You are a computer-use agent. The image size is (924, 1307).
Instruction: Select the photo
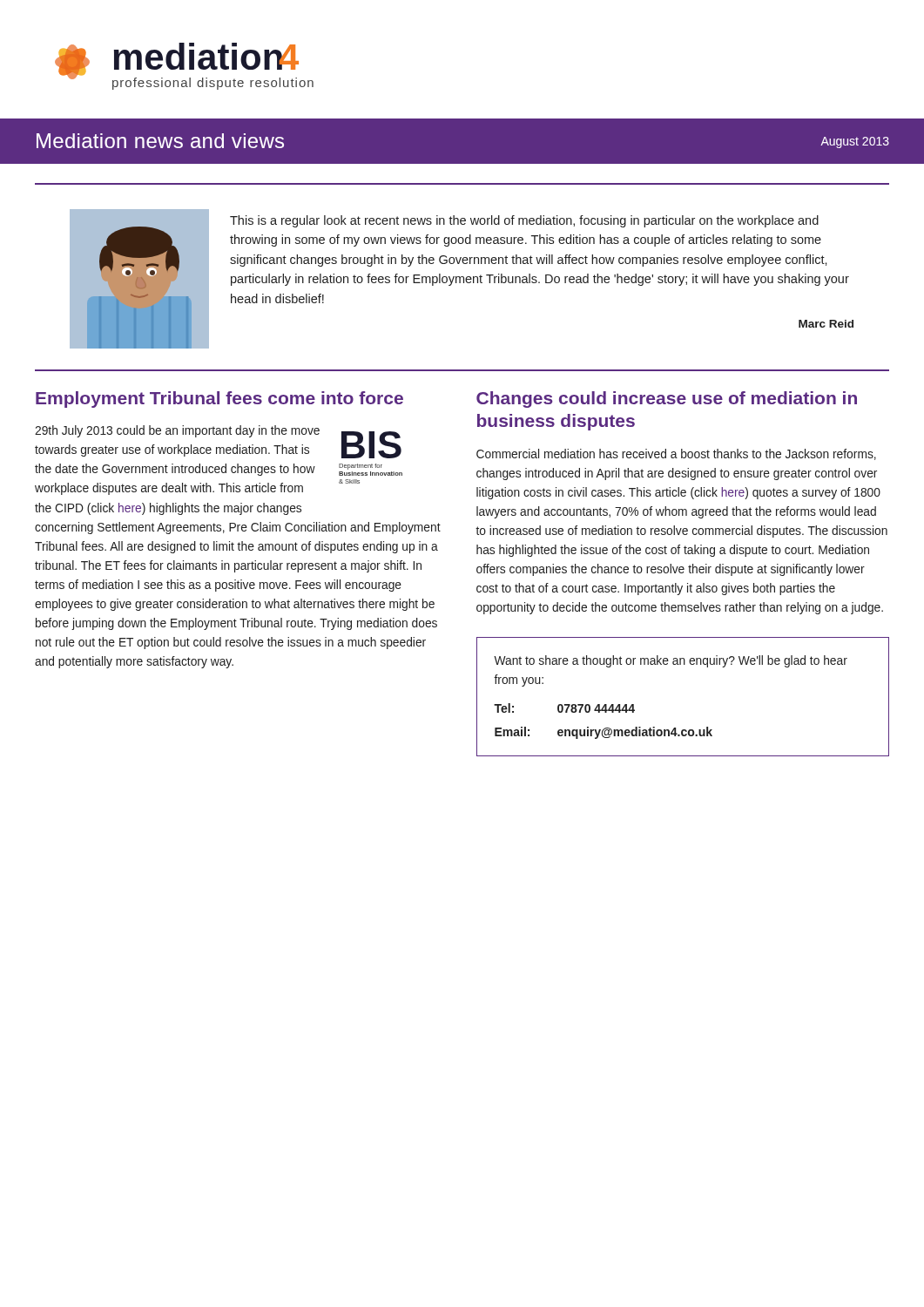pos(139,281)
